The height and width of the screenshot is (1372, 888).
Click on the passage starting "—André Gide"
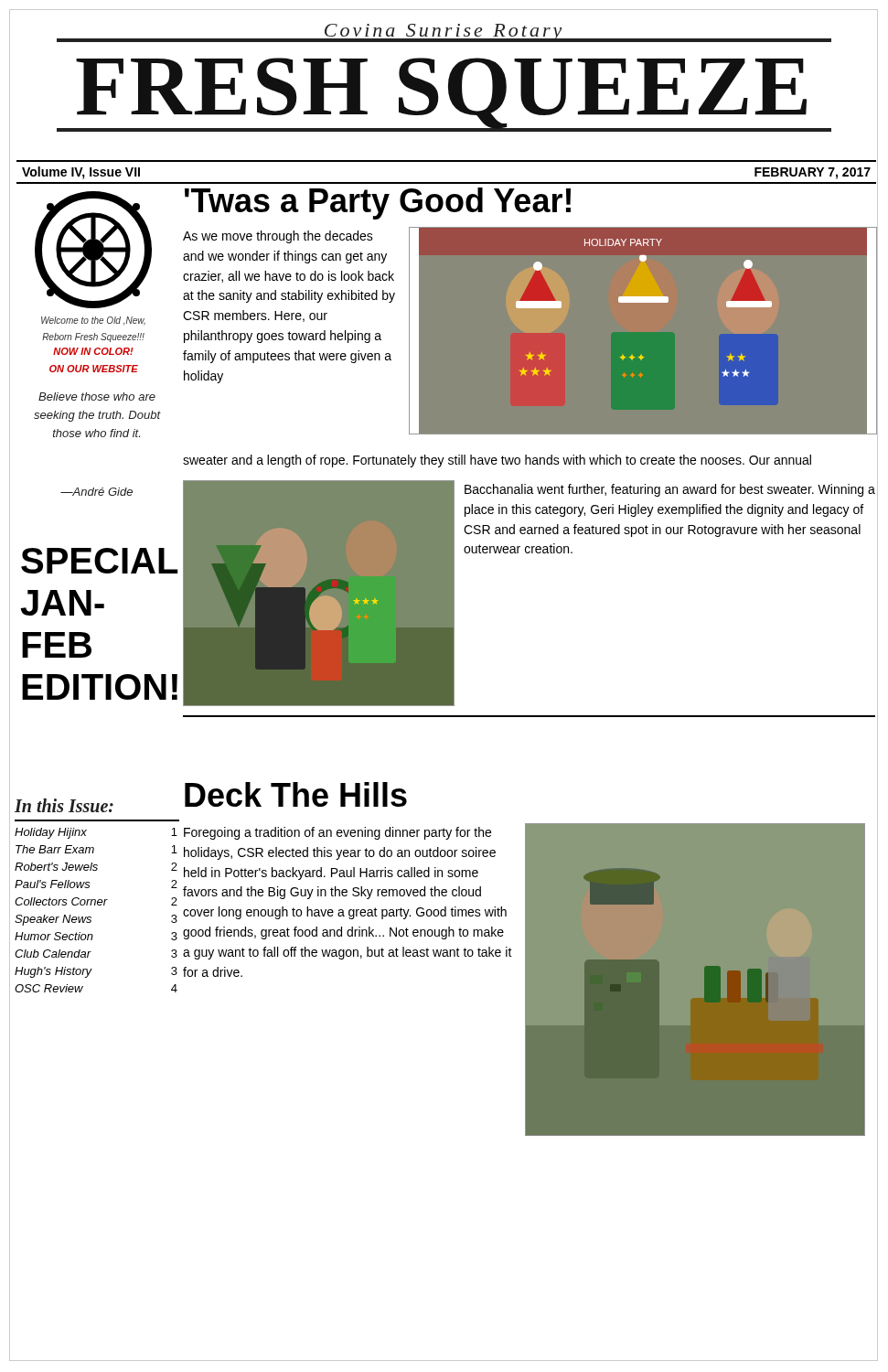(x=97, y=492)
